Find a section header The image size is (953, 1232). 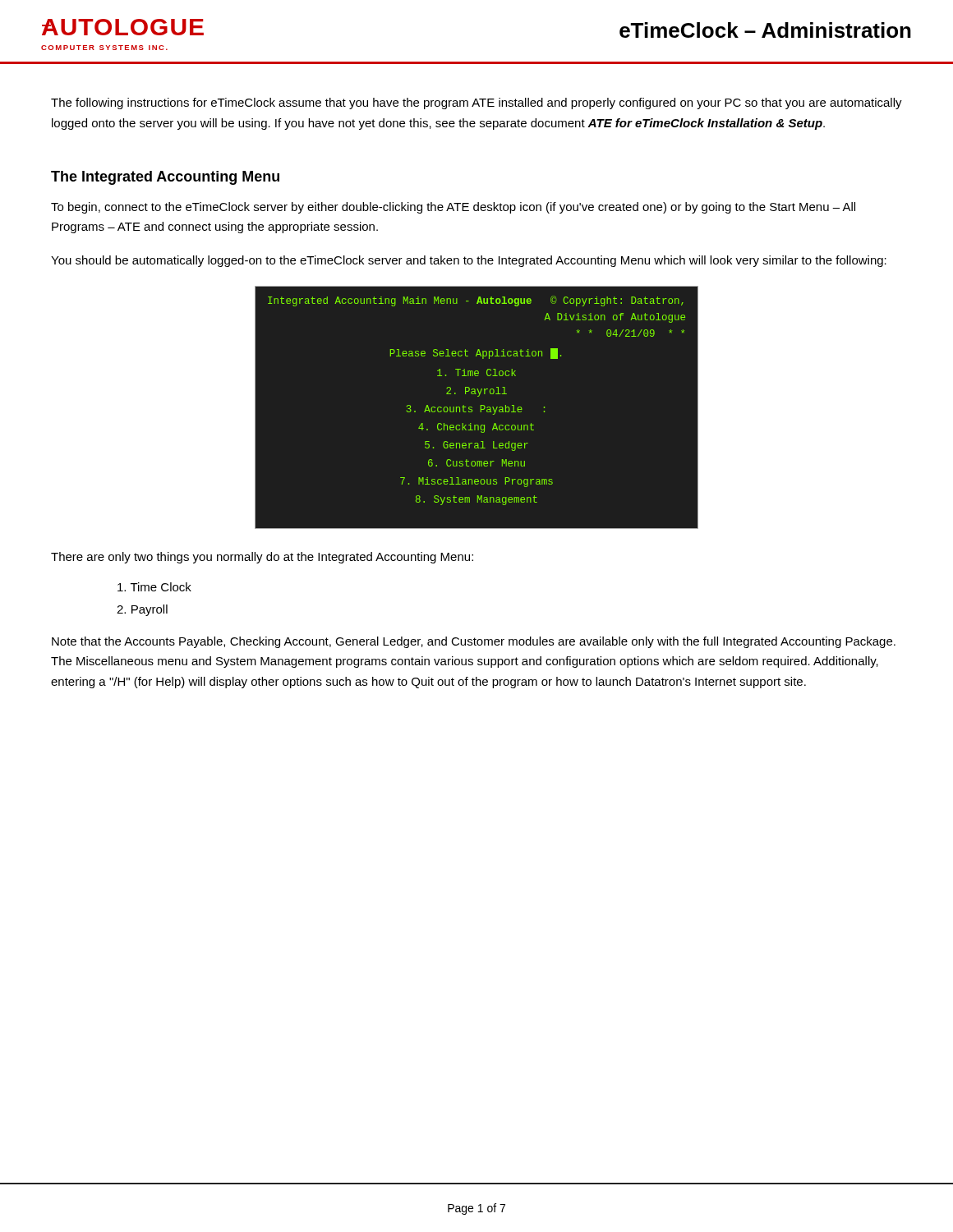coord(166,176)
